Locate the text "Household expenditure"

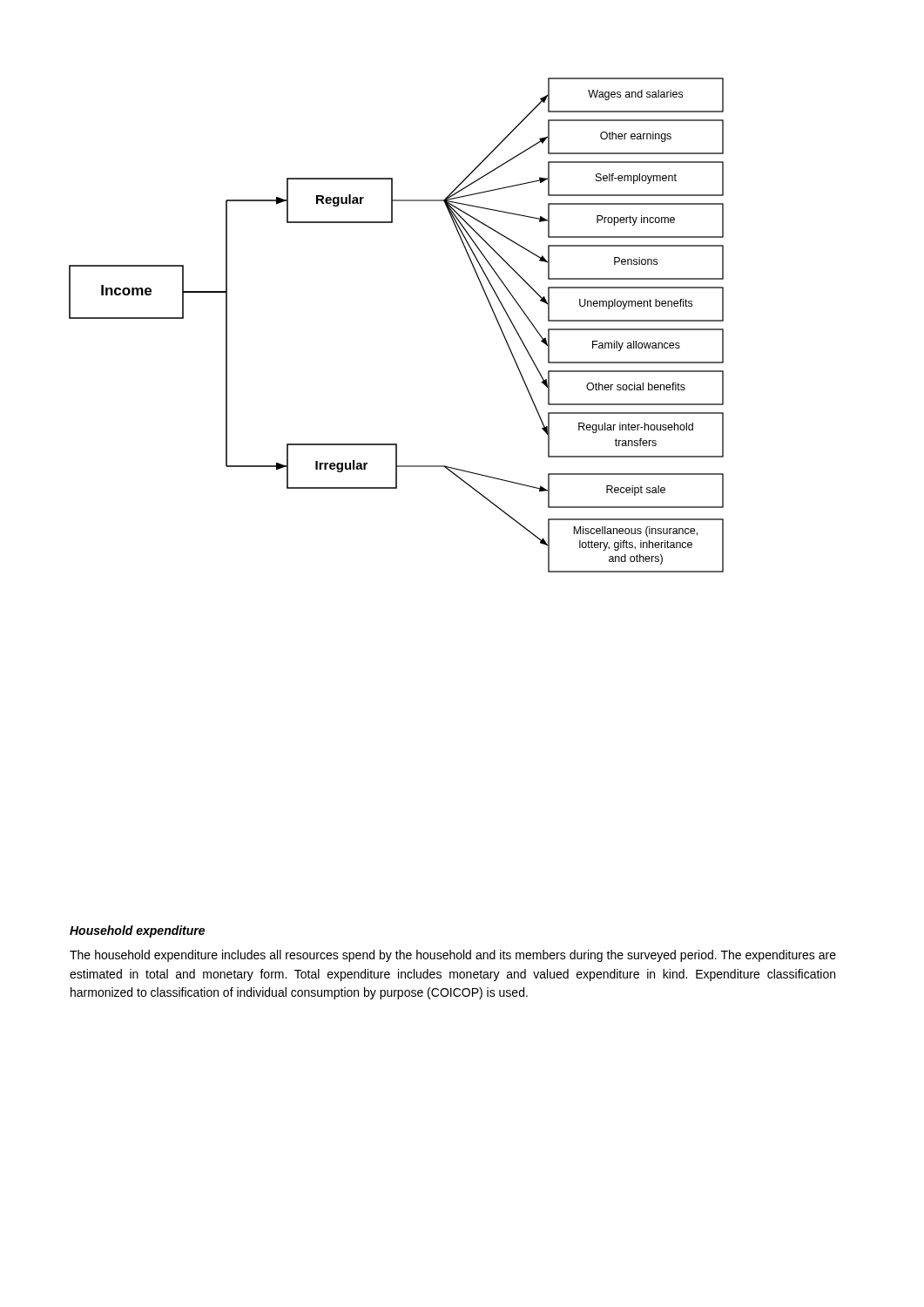point(137,931)
